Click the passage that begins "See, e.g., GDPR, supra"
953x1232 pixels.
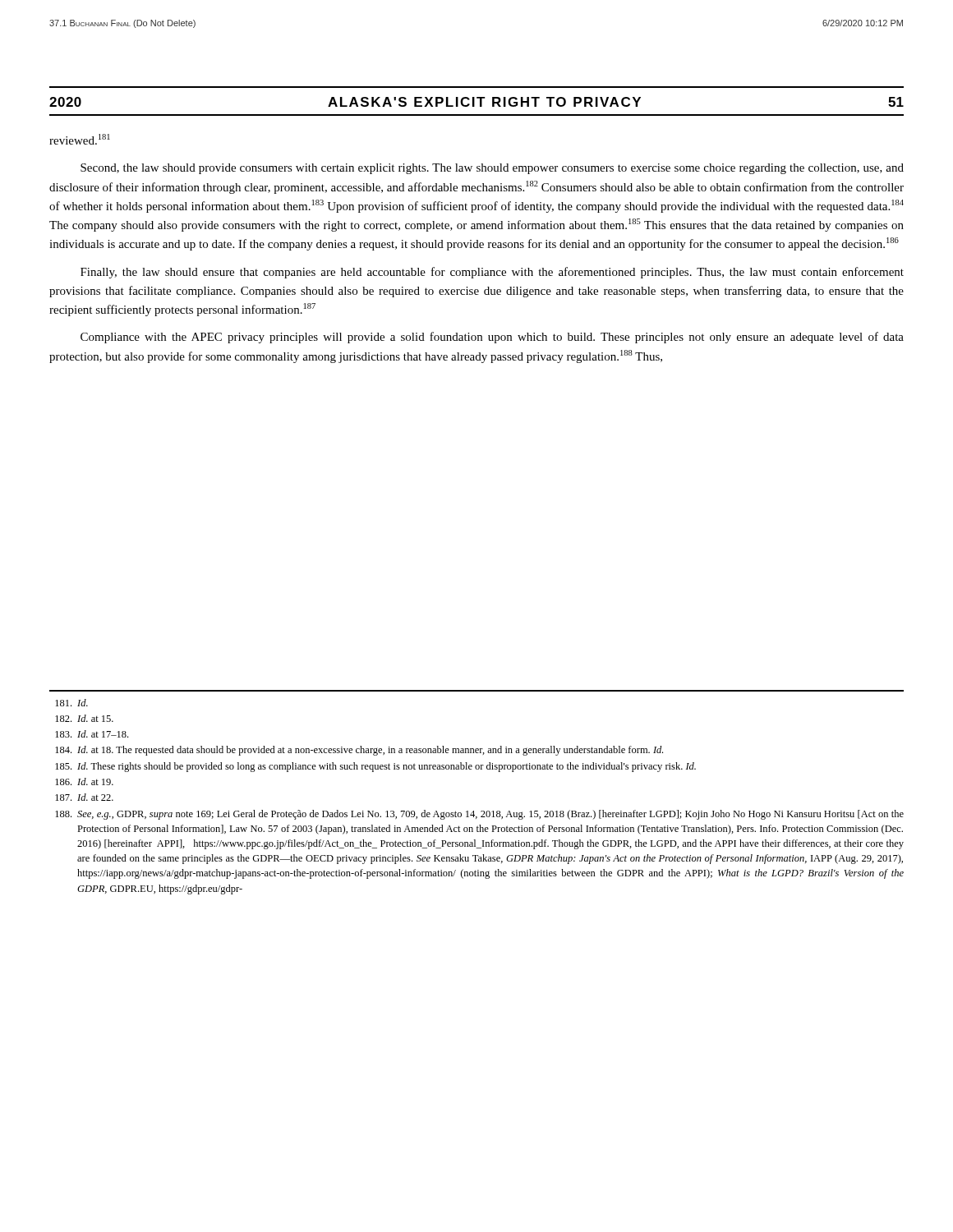coord(476,851)
